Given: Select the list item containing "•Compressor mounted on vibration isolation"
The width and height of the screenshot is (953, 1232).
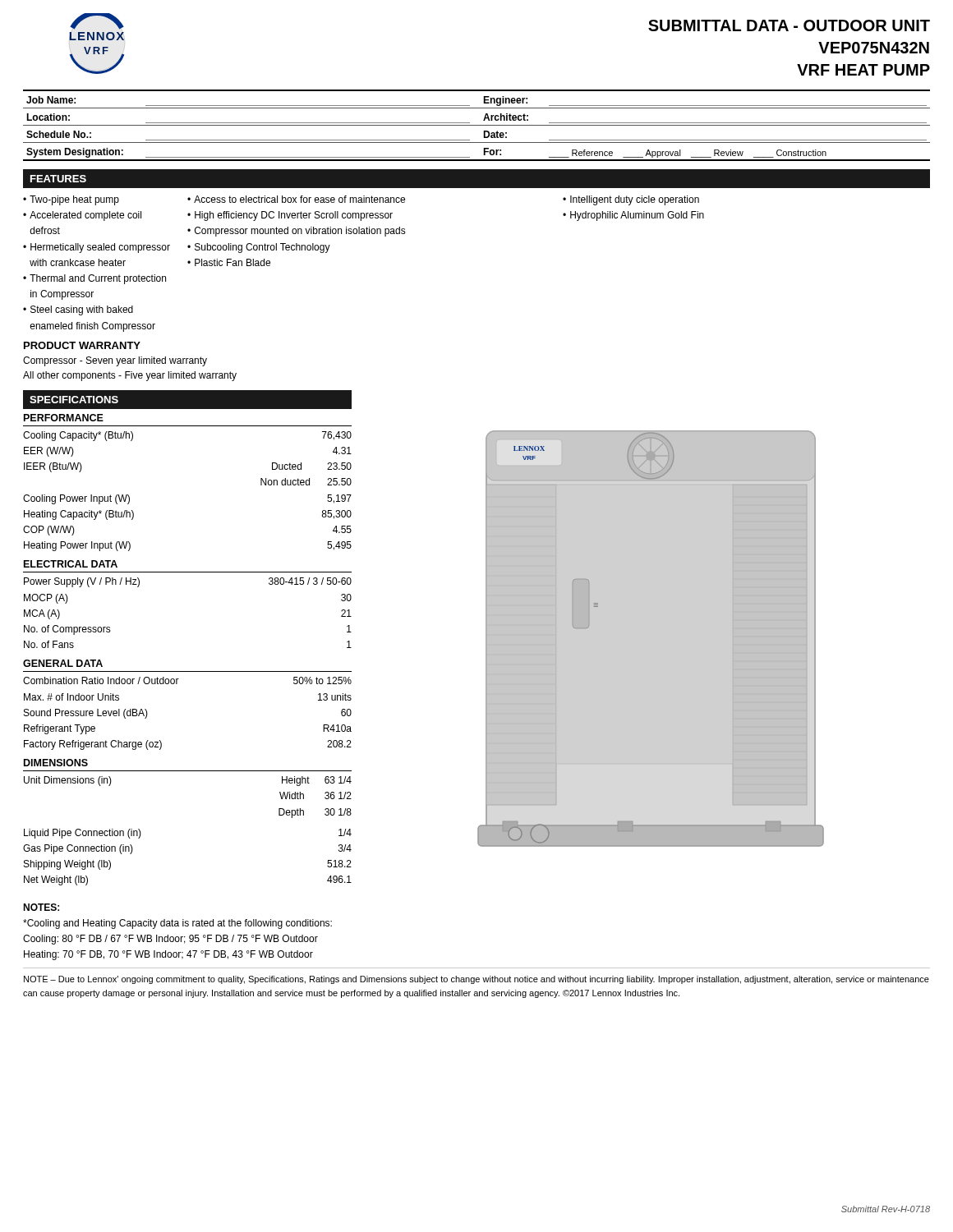Looking at the screenshot, I should tap(296, 232).
